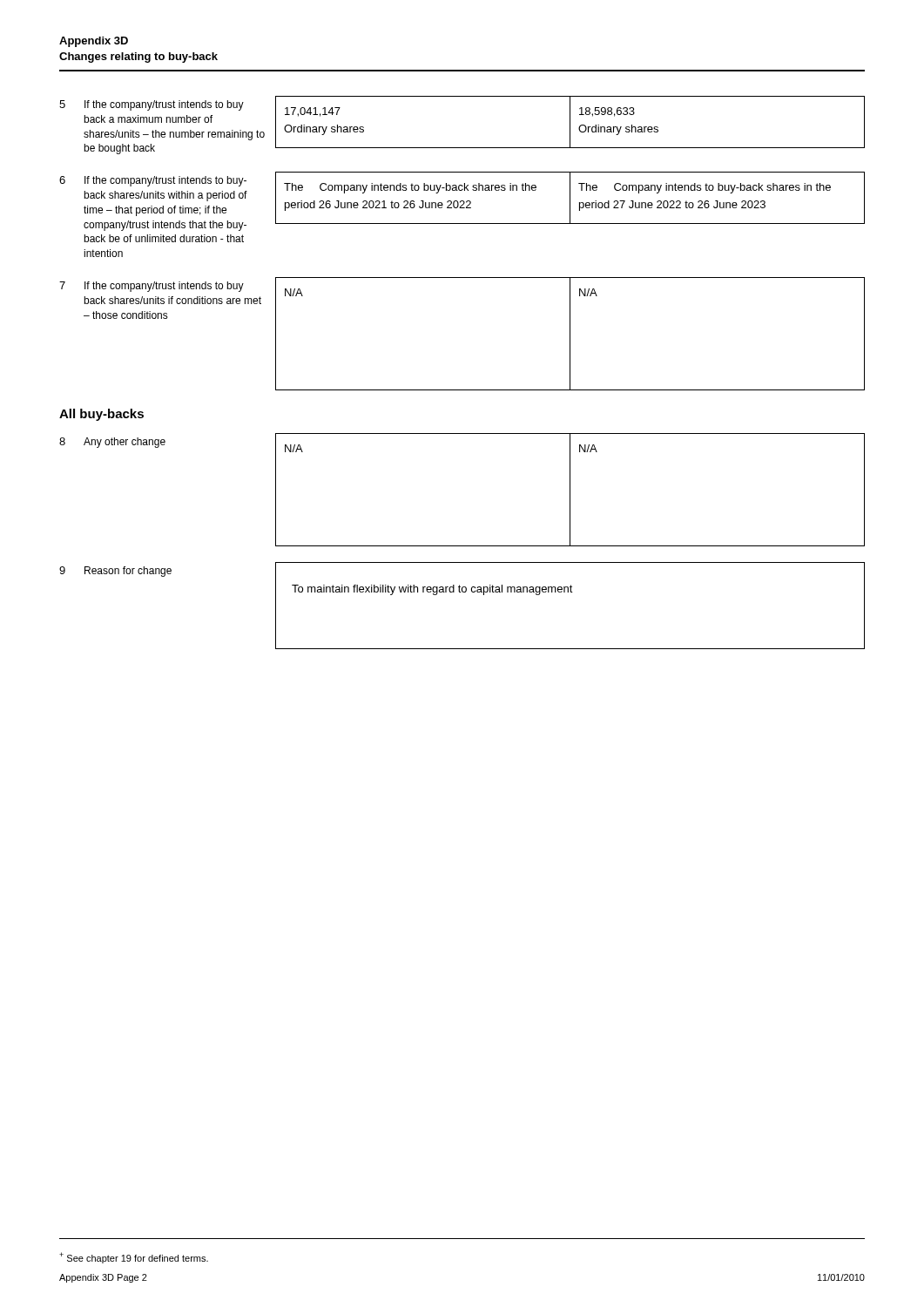Find the list item that reads "5 If the company/trust"
This screenshot has width=924, height=1307.
tap(462, 126)
